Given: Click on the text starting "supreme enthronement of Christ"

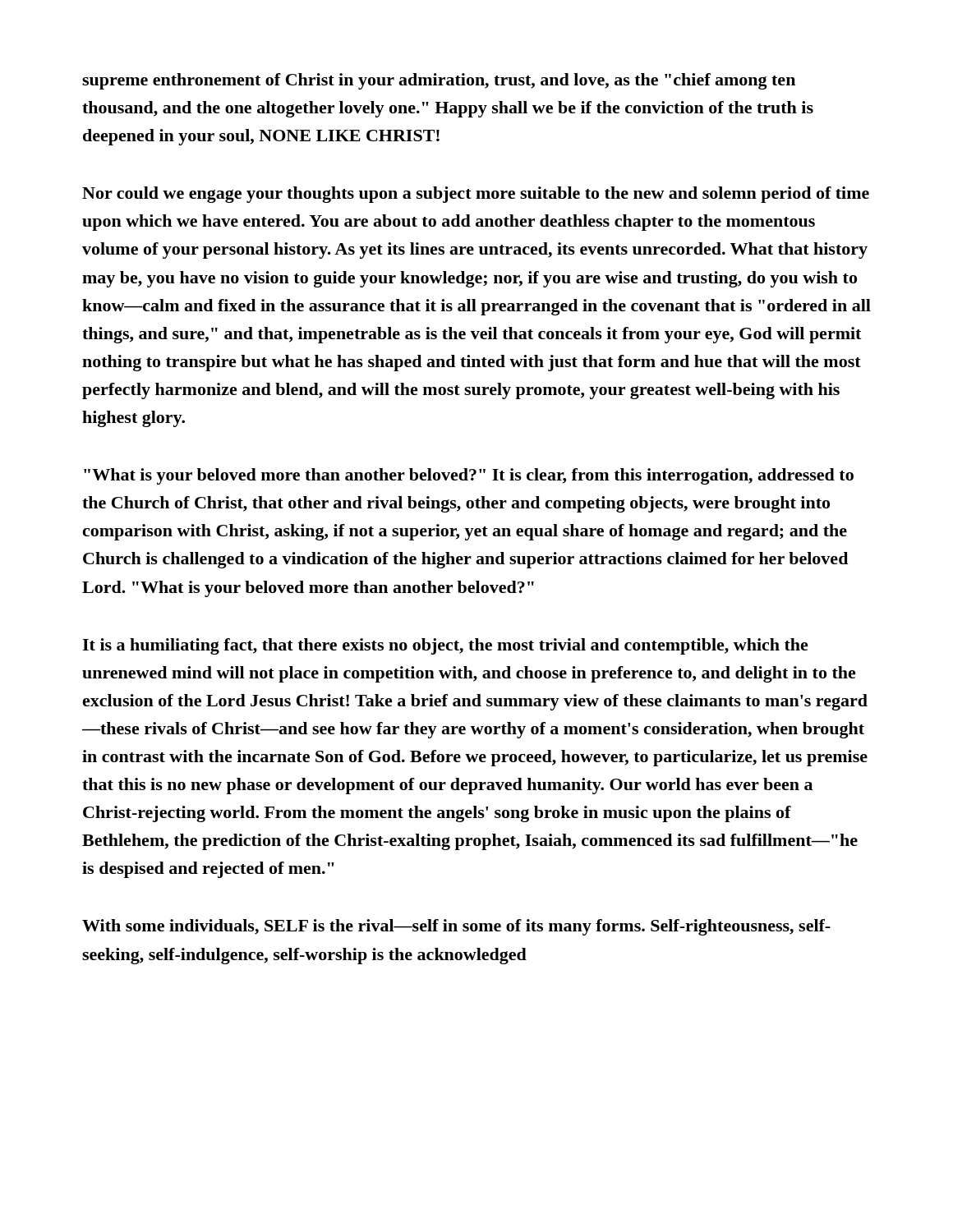Looking at the screenshot, I should 448,107.
